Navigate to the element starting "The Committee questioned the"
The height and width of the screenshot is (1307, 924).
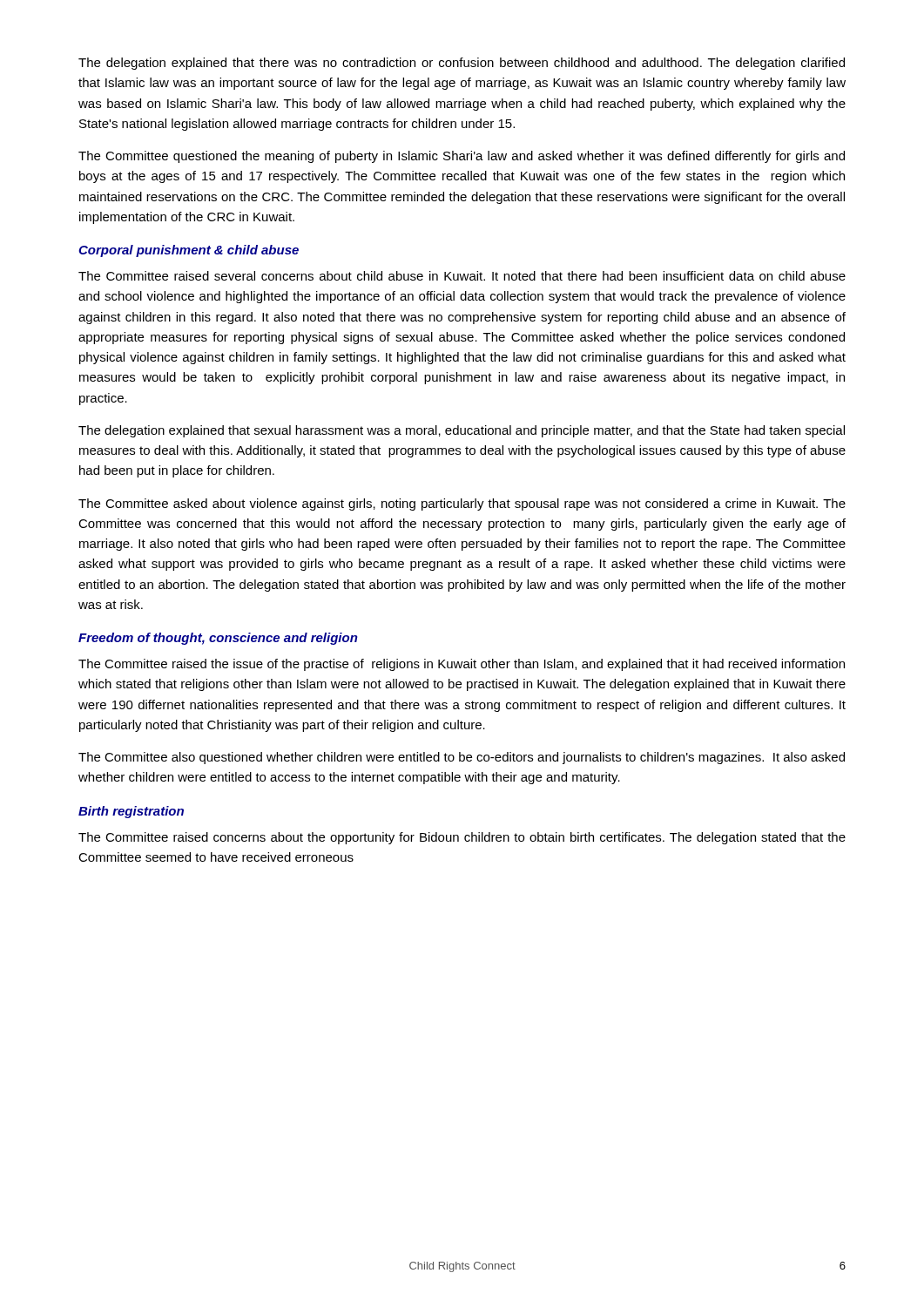click(462, 186)
